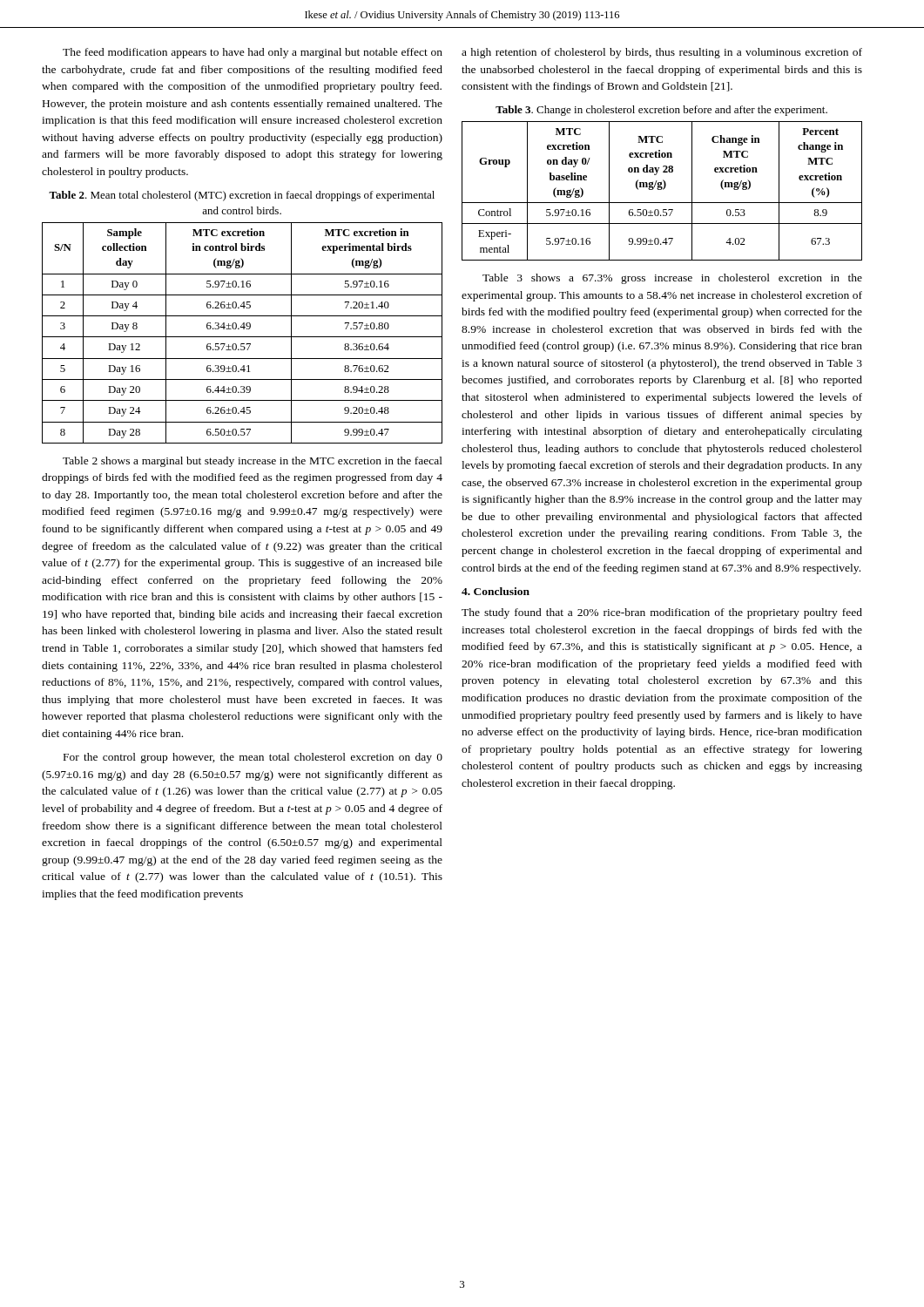924x1307 pixels.
Task: Find the element starting "Table 2 shows a marginal"
Action: tap(242, 597)
